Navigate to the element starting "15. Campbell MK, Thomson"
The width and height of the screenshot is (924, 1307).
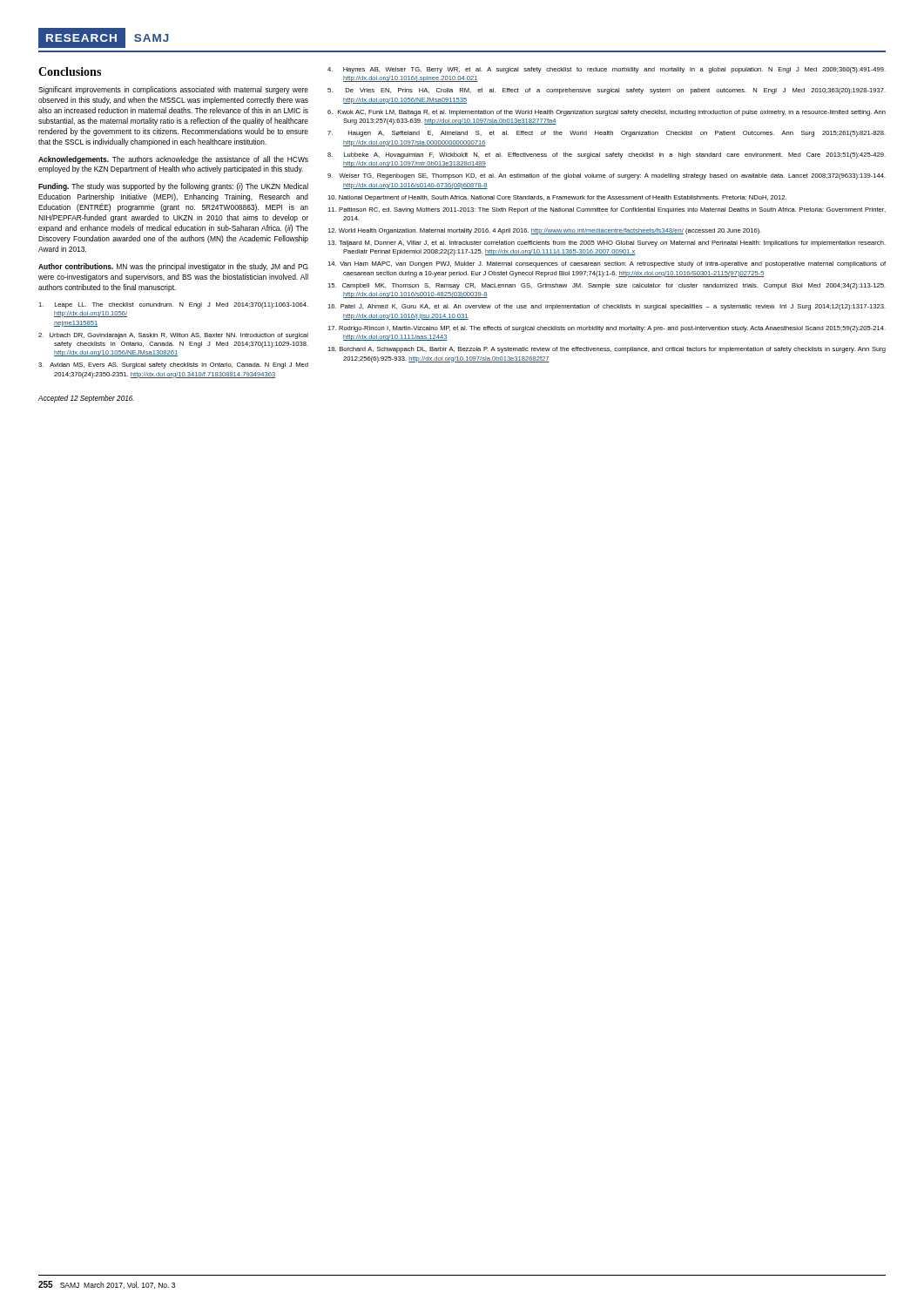[x=607, y=290]
